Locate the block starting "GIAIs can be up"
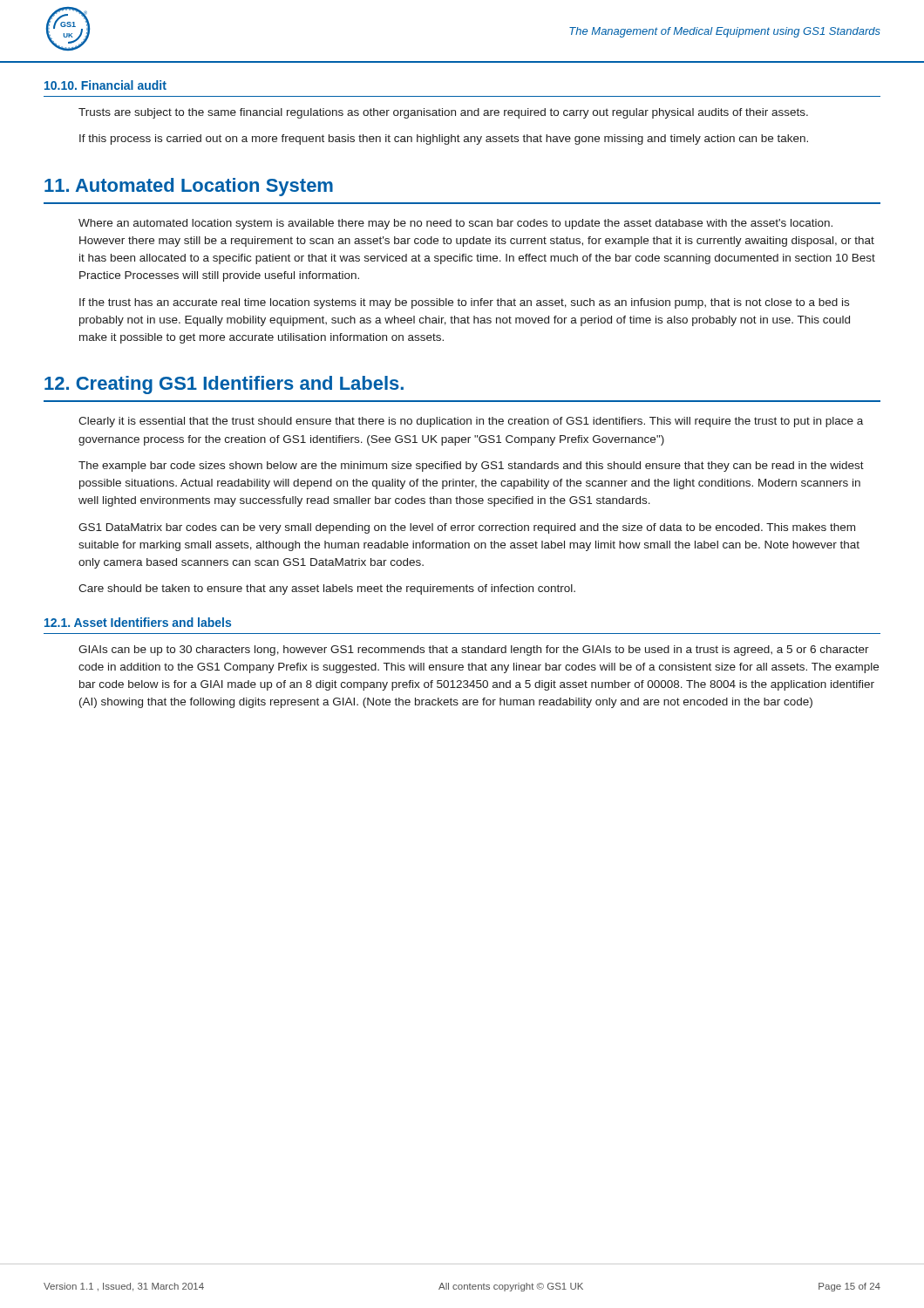Image resolution: width=924 pixels, height=1308 pixels. tap(479, 675)
